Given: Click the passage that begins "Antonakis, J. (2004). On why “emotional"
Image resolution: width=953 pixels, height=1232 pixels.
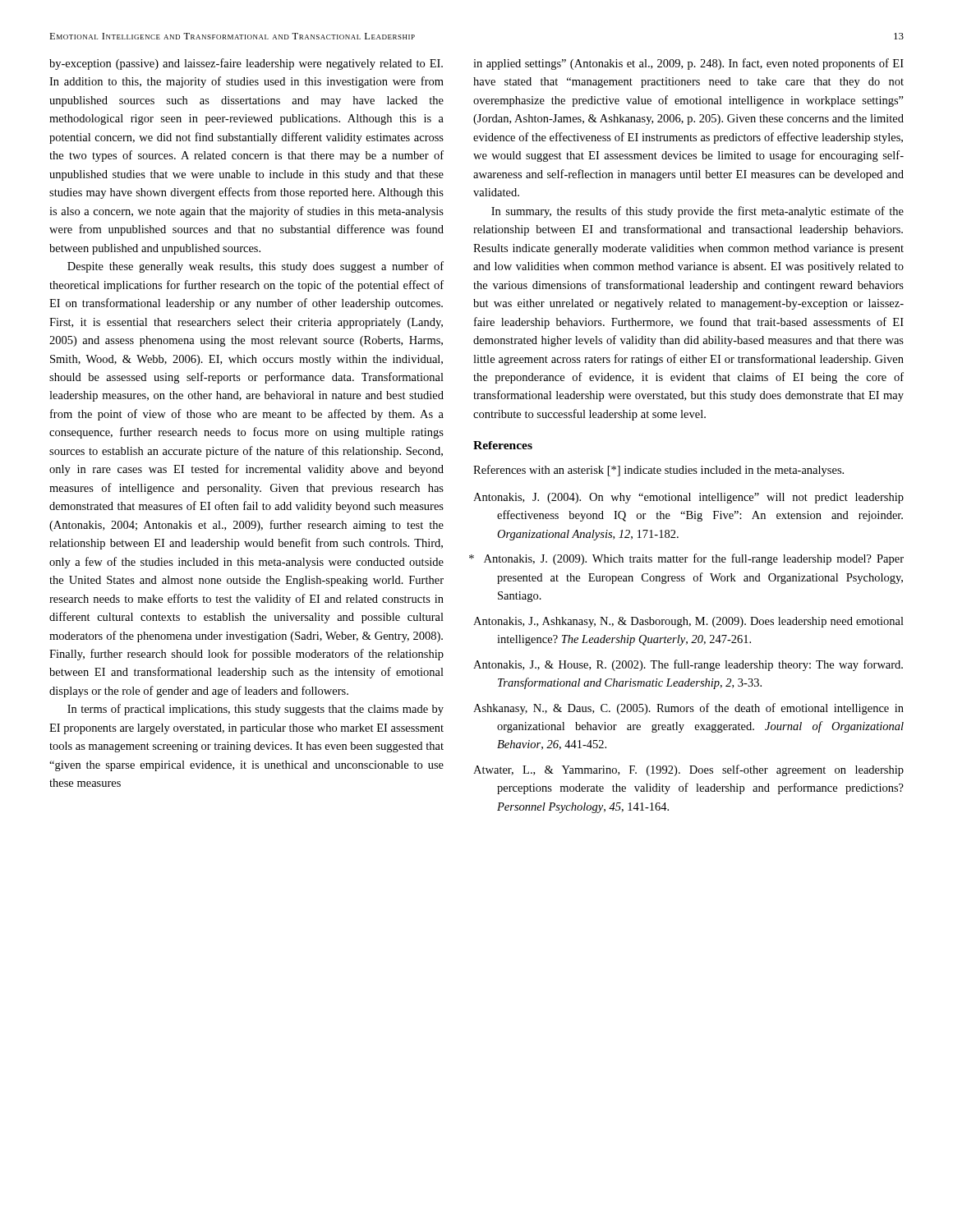Looking at the screenshot, I should coord(688,515).
